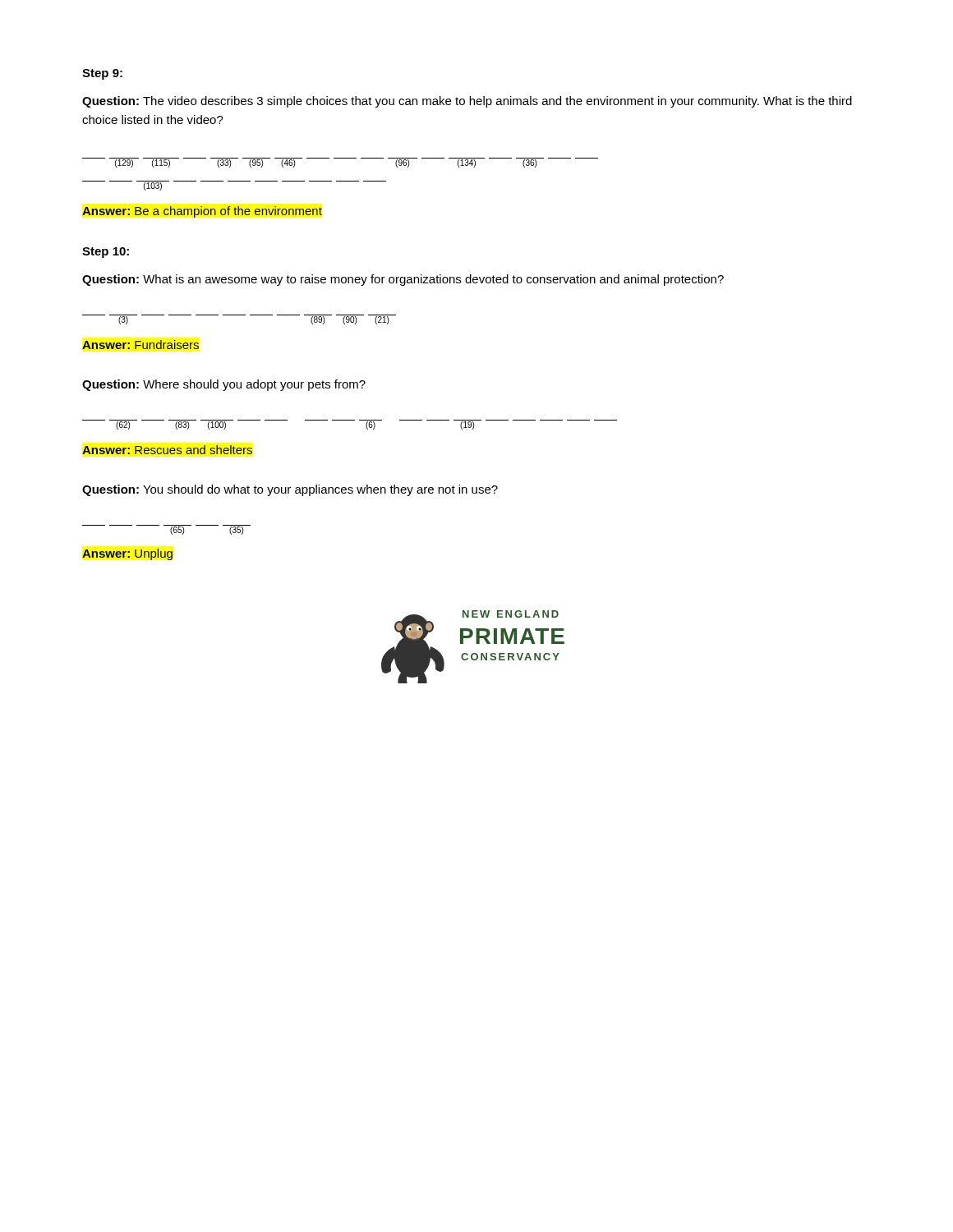The height and width of the screenshot is (1232, 953).
Task: Locate the text block that reads "Question: The video"
Action: pos(467,110)
